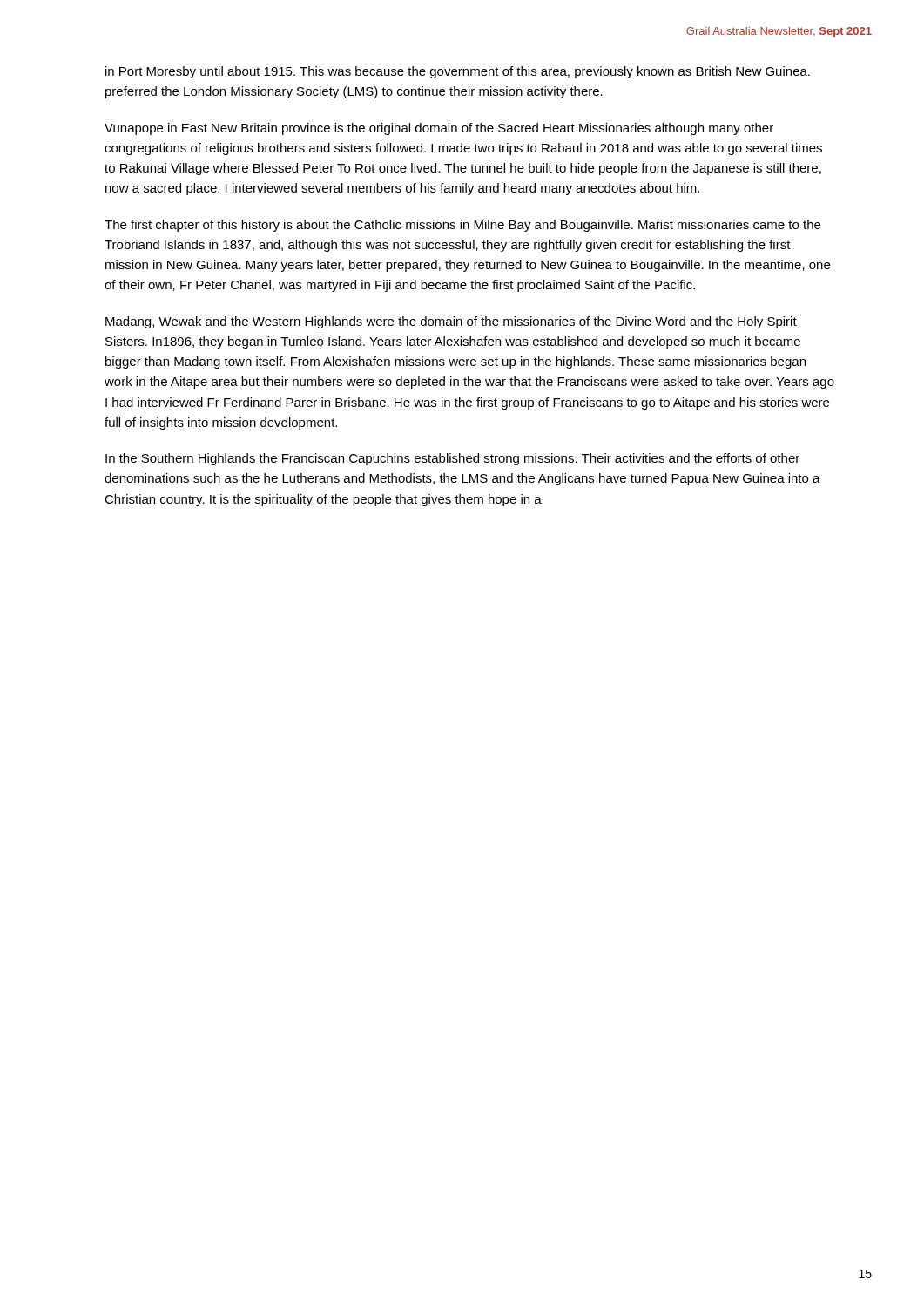Select the text block that says "Madang, Wewak and the"

[x=469, y=371]
